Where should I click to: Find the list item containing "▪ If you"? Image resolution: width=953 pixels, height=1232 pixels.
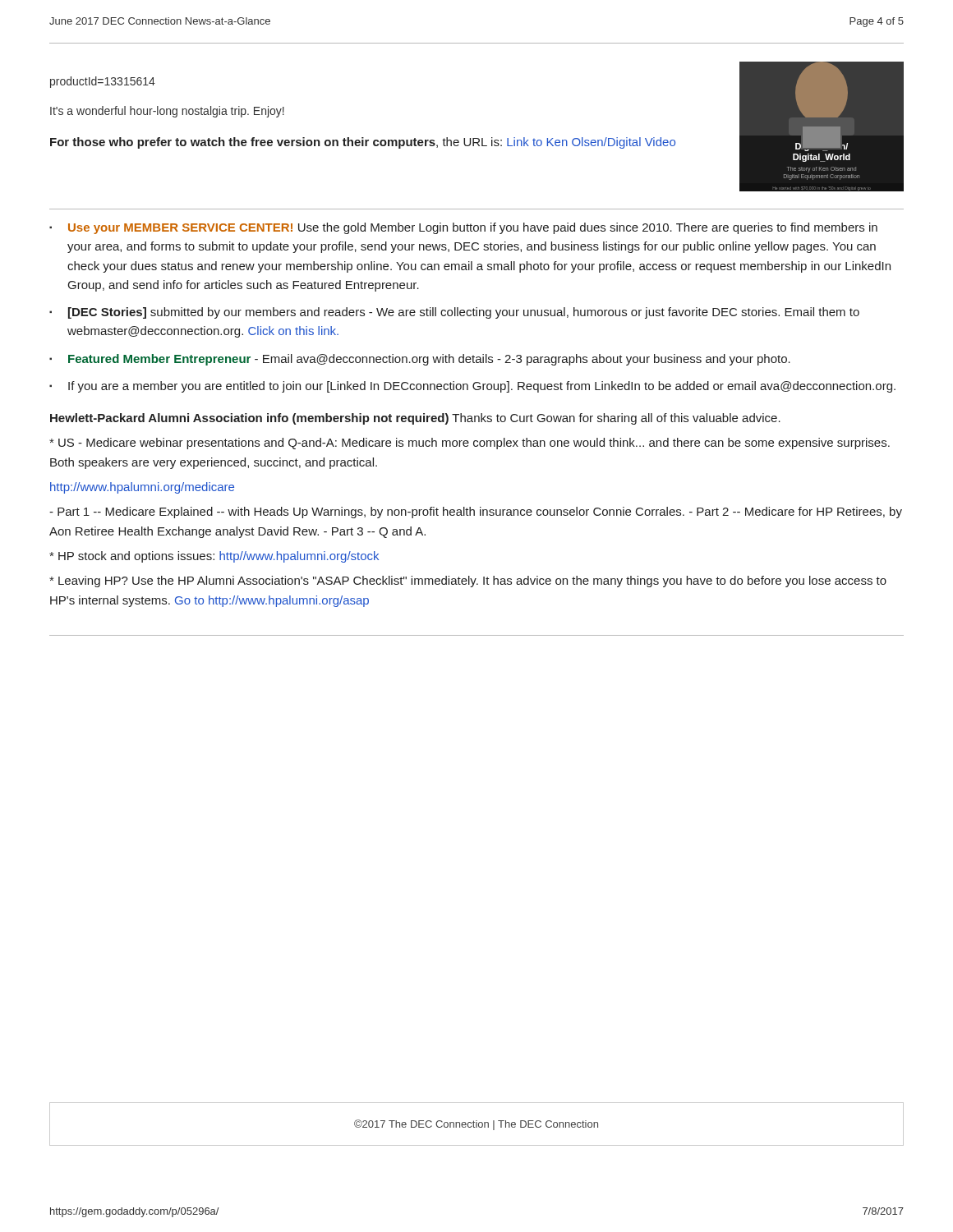476,386
